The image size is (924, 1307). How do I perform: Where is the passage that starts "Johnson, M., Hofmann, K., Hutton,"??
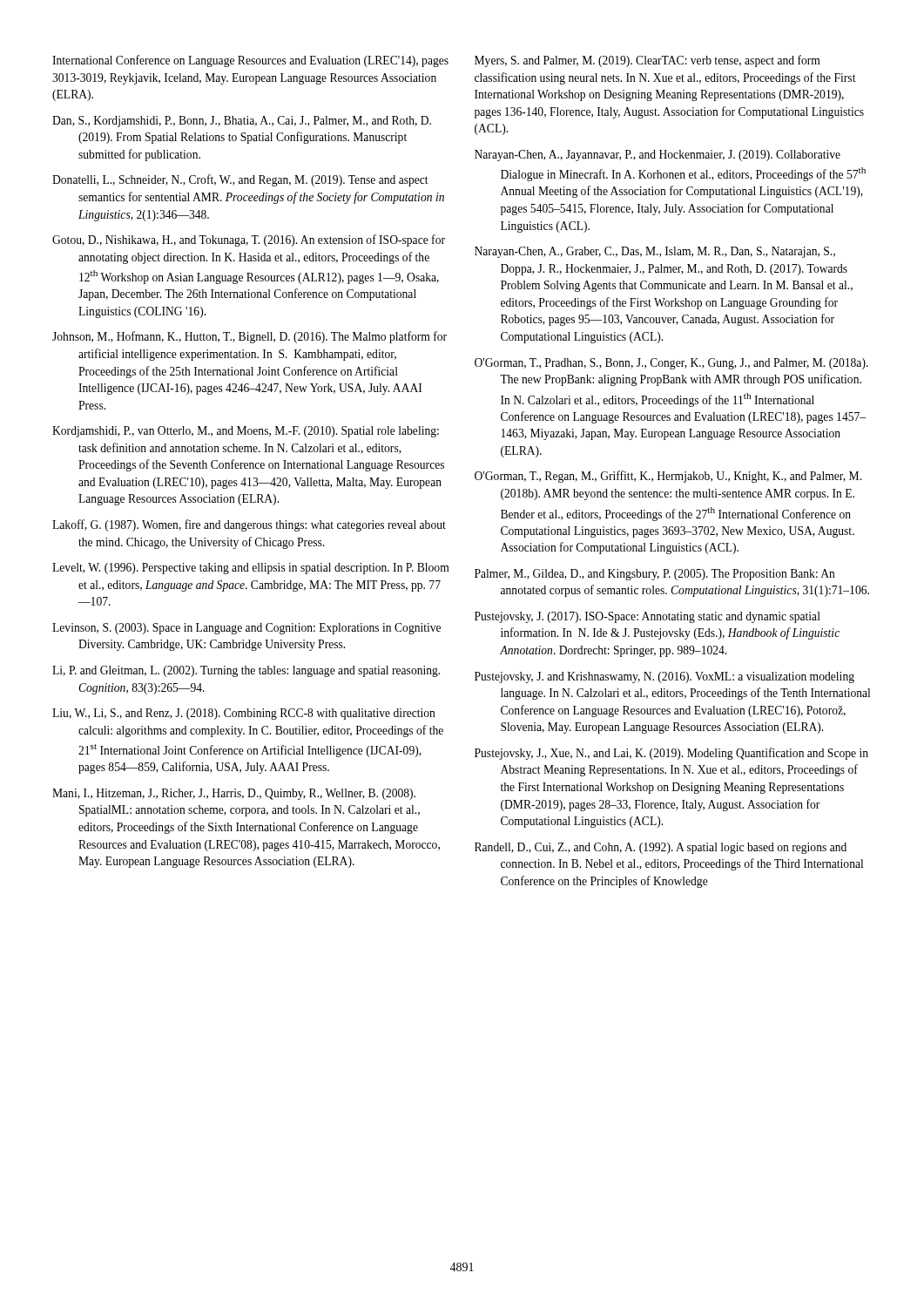click(250, 371)
